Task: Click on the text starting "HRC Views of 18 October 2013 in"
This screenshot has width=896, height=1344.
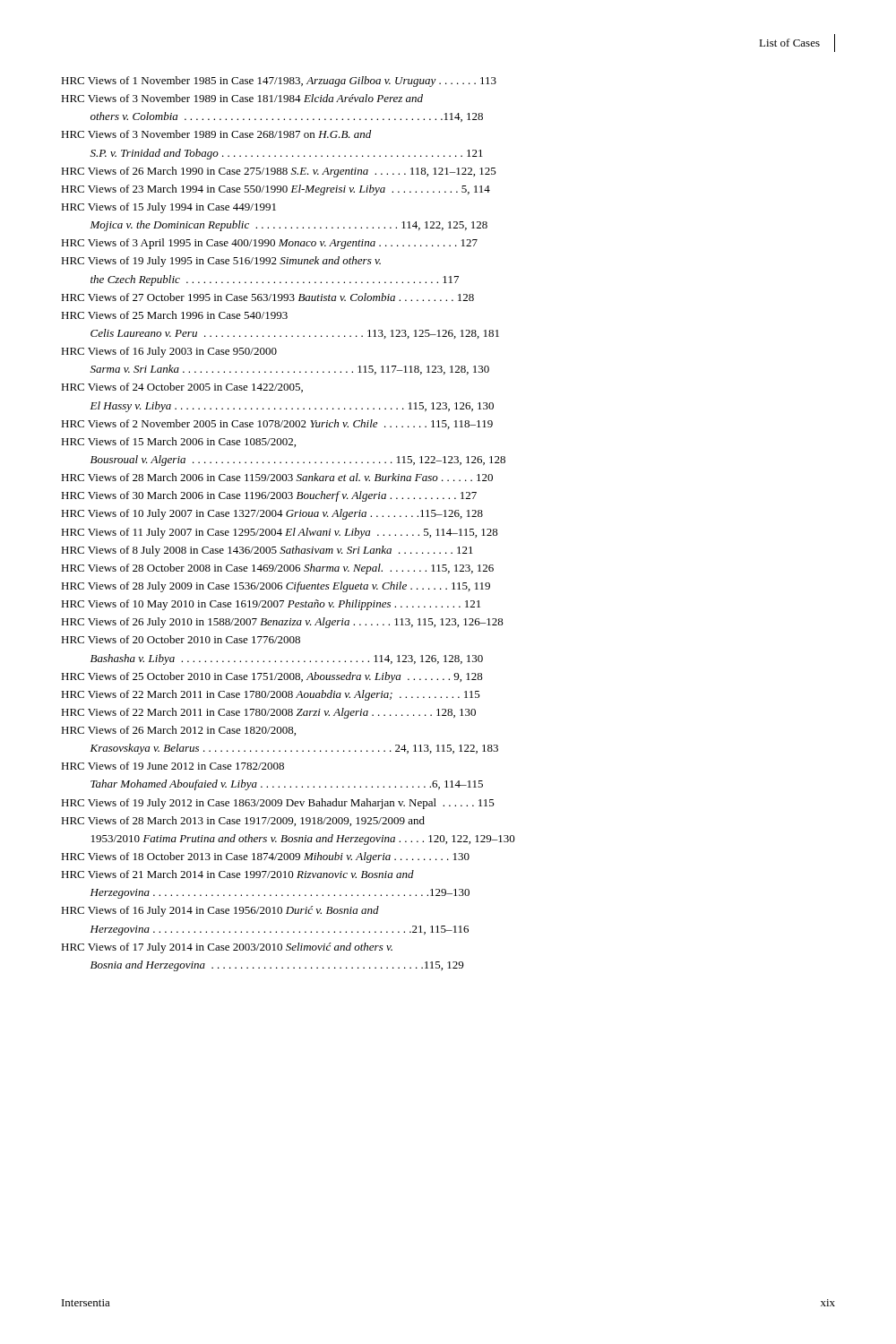Action: point(265,856)
